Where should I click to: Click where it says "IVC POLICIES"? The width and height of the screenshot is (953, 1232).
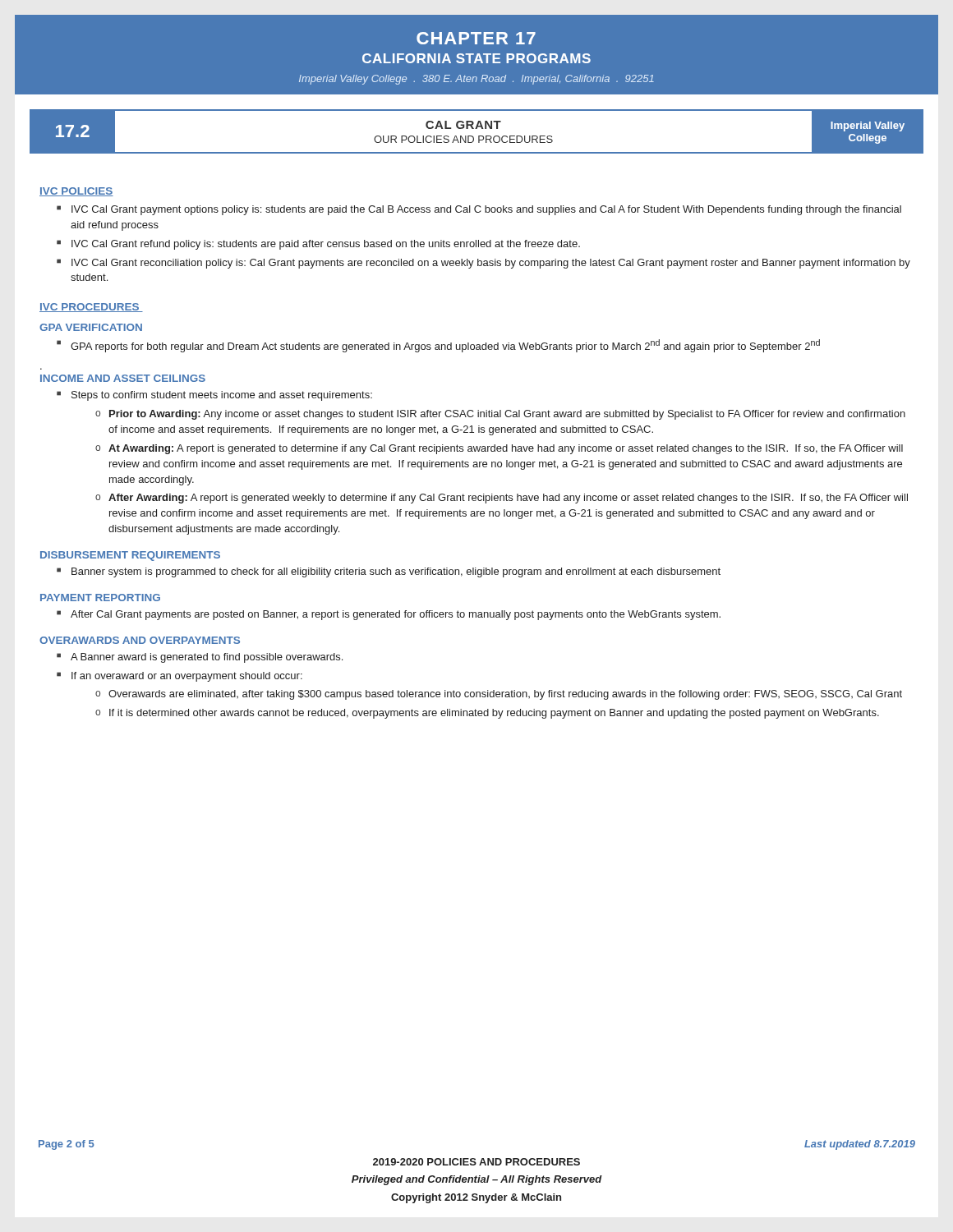click(76, 191)
